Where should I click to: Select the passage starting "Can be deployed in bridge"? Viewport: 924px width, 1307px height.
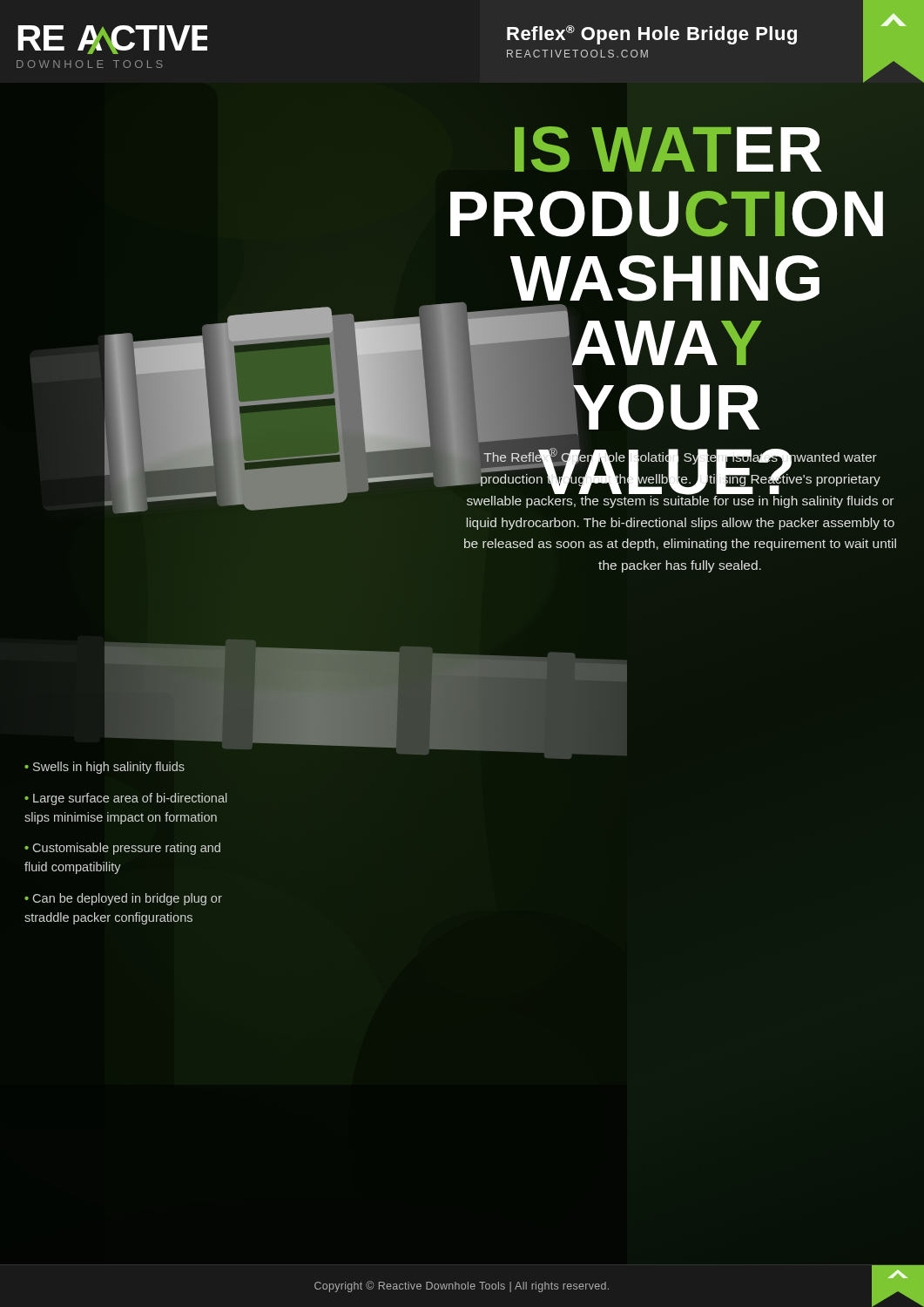(123, 908)
